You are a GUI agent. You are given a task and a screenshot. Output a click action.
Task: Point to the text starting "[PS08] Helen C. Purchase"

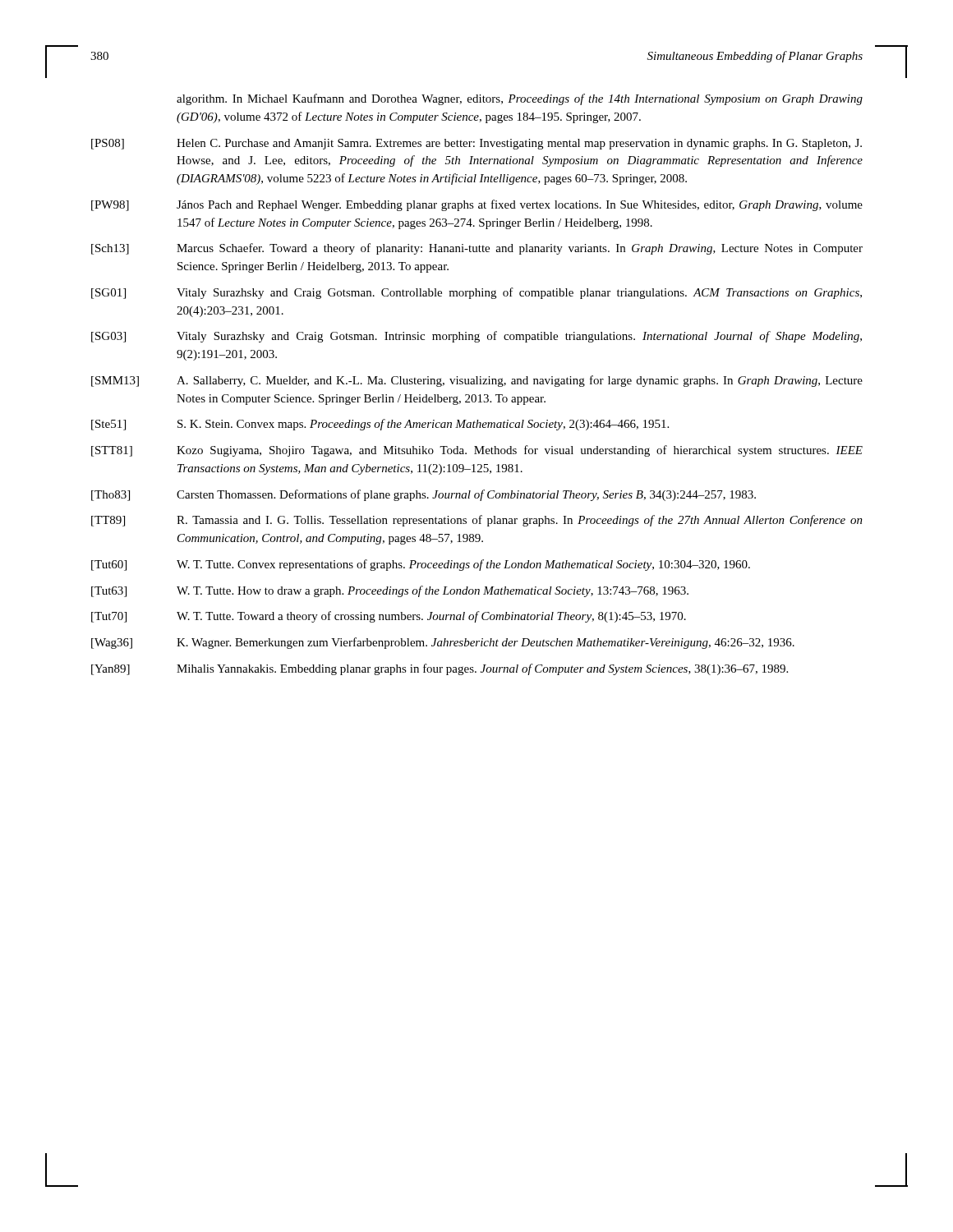tap(476, 161)
